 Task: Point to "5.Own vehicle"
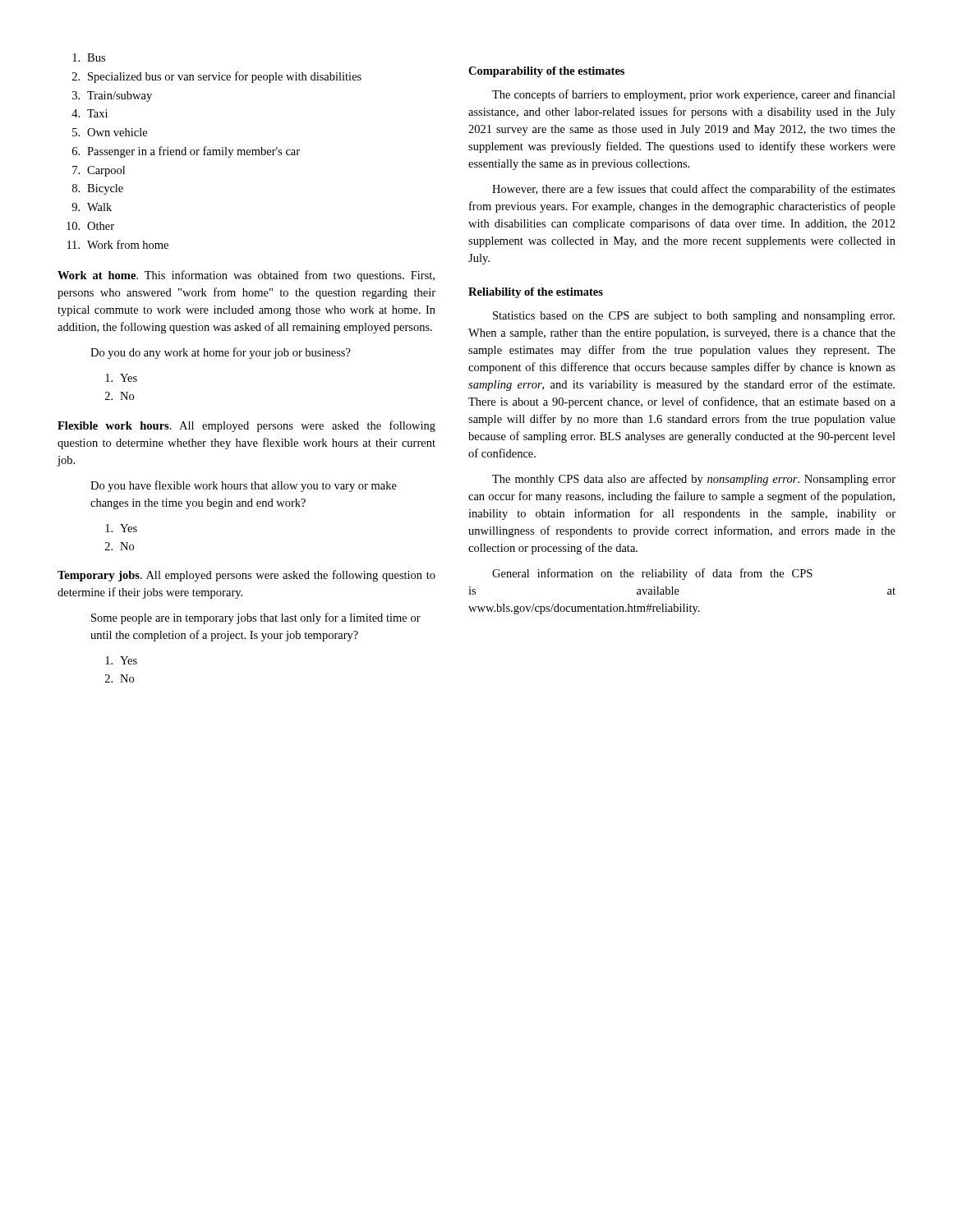pos(110,132)
